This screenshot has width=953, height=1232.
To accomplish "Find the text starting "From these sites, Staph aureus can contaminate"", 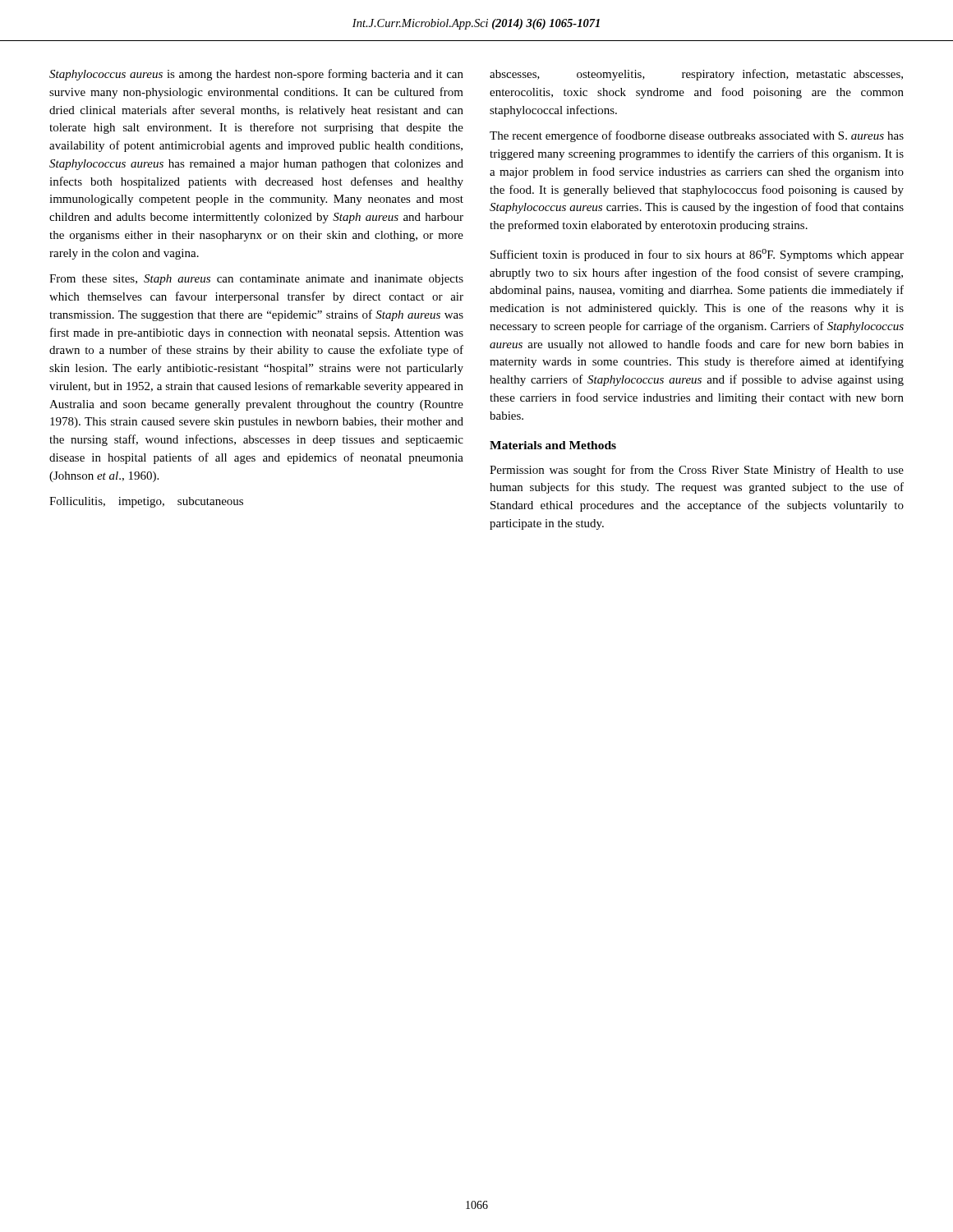I will [x=256, y=378].
